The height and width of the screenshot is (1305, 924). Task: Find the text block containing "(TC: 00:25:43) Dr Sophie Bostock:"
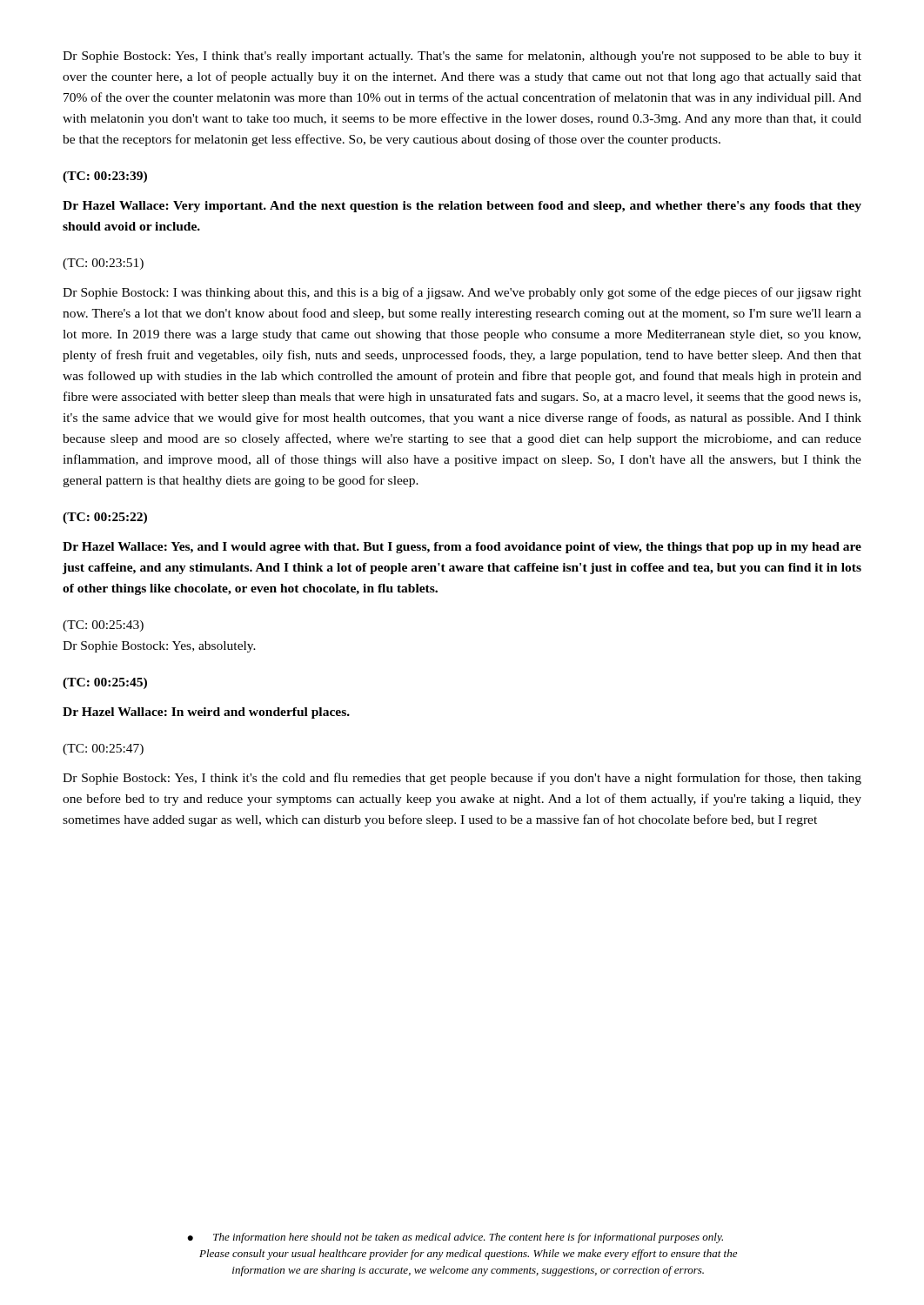(159, 635)
